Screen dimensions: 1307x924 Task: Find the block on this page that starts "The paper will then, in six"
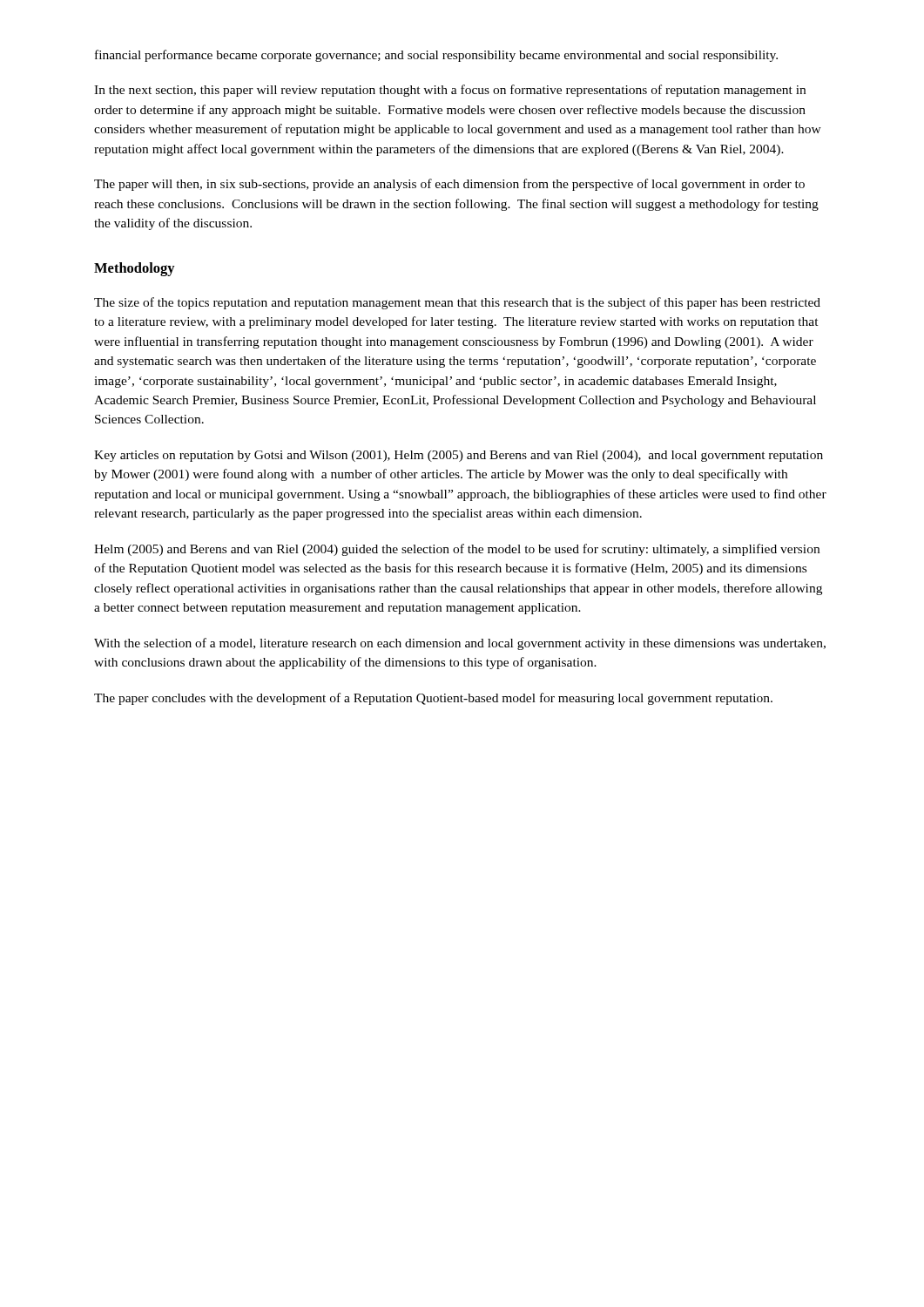click(x=456, y=203)
